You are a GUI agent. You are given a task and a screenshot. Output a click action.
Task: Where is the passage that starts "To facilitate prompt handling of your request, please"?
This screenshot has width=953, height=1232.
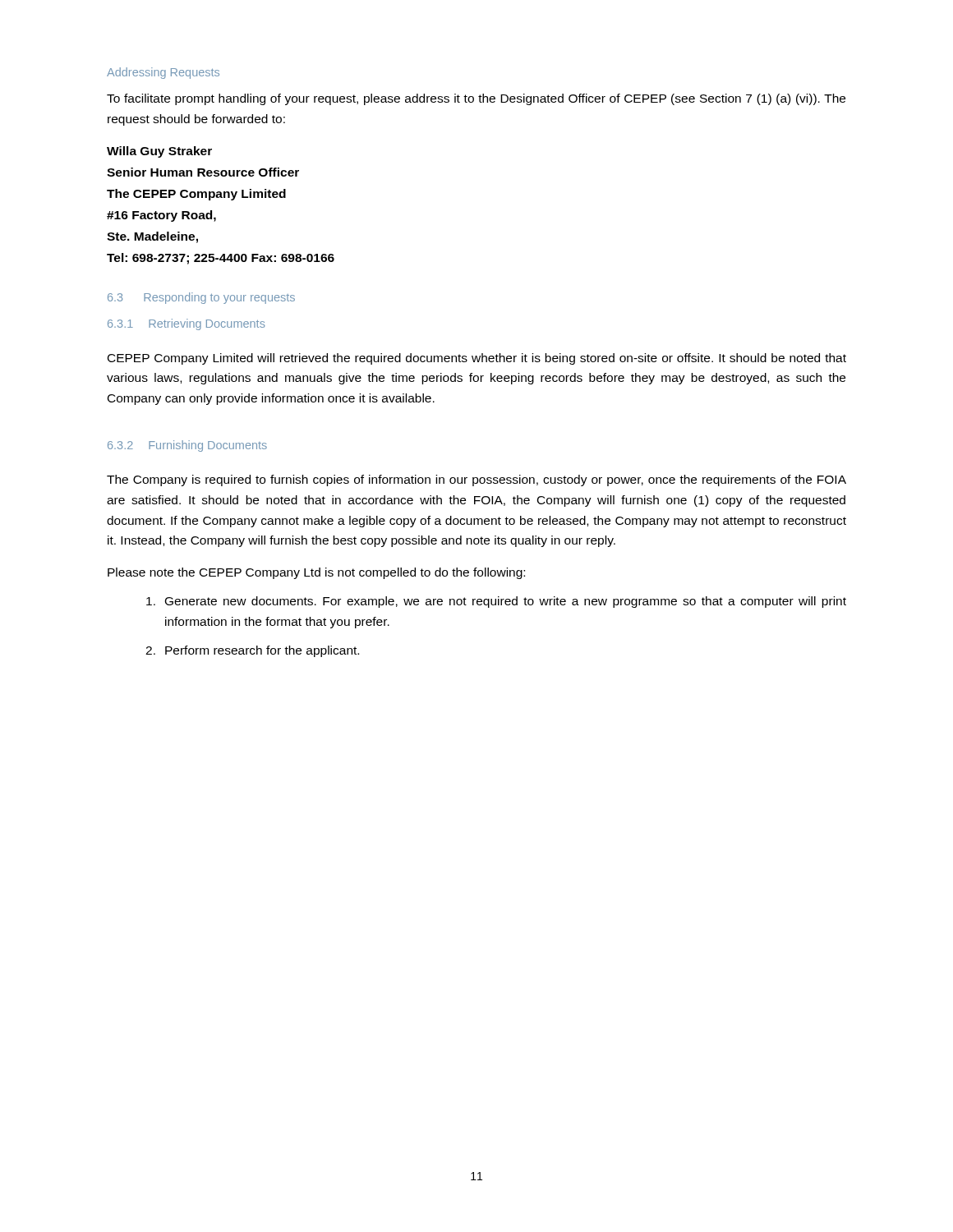coord(476,109)
